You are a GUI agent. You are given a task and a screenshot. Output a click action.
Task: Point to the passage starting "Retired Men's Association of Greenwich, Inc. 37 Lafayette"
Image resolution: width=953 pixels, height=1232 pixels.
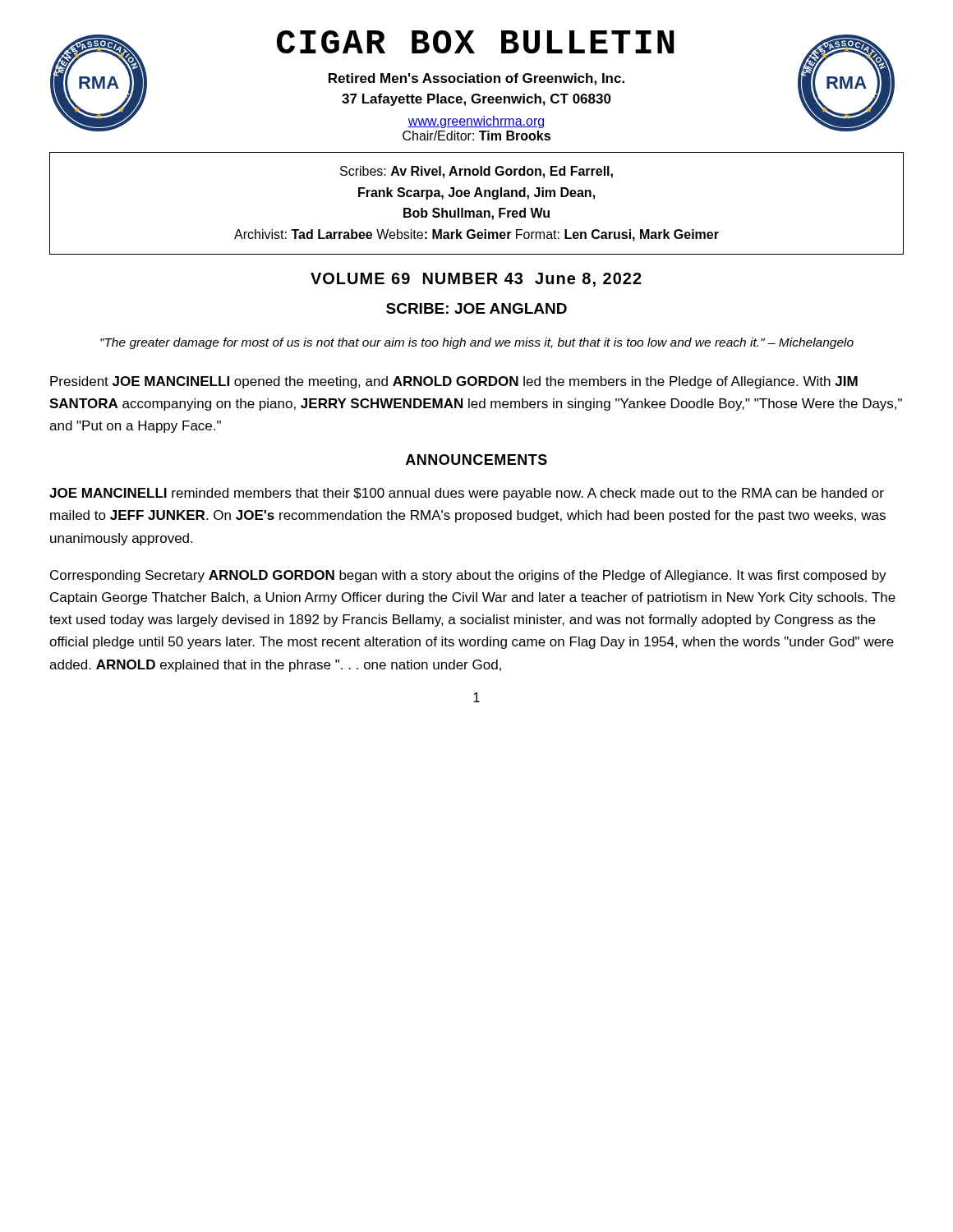(x=476, y=89)
